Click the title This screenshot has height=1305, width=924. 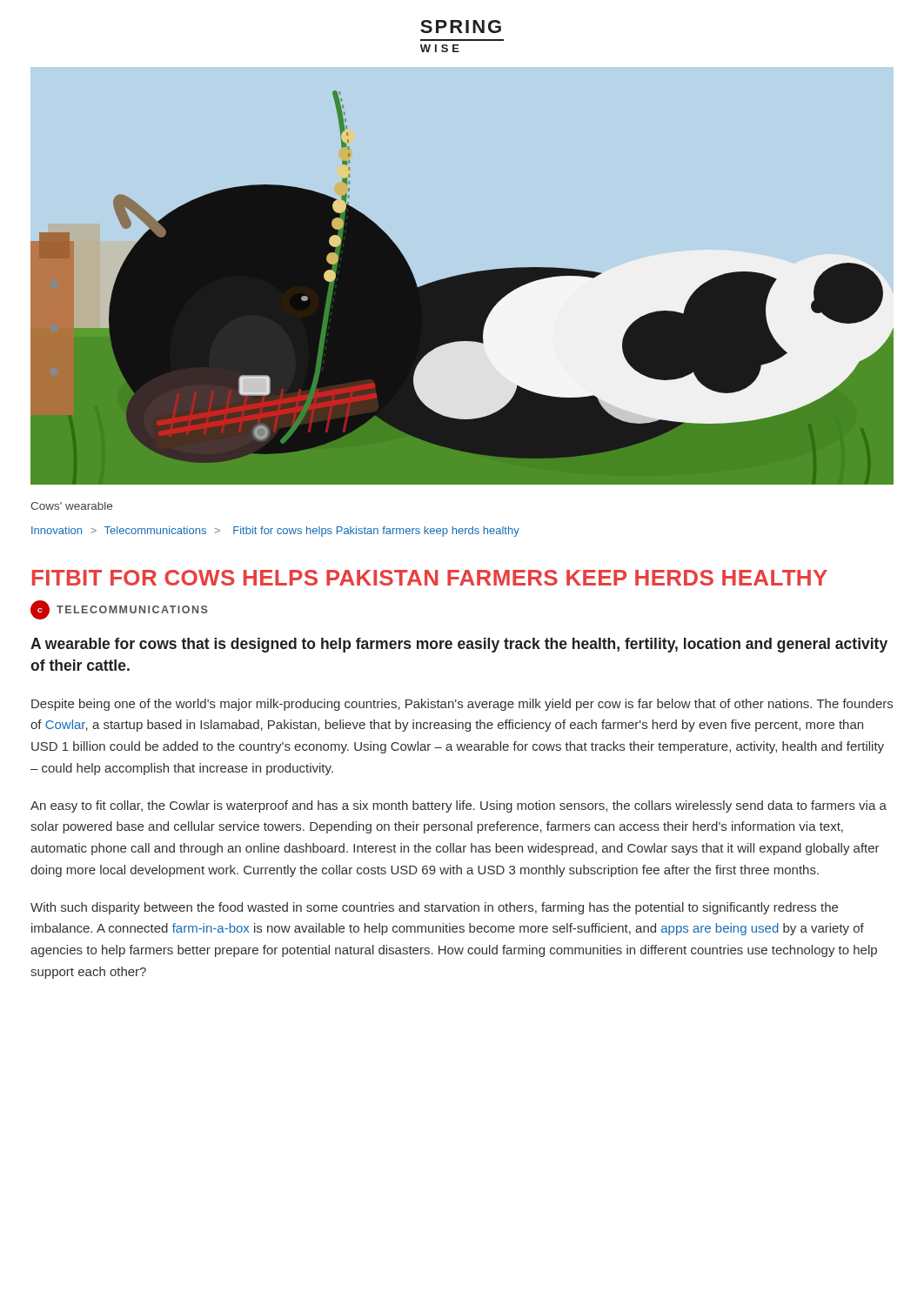pos(429,577)
